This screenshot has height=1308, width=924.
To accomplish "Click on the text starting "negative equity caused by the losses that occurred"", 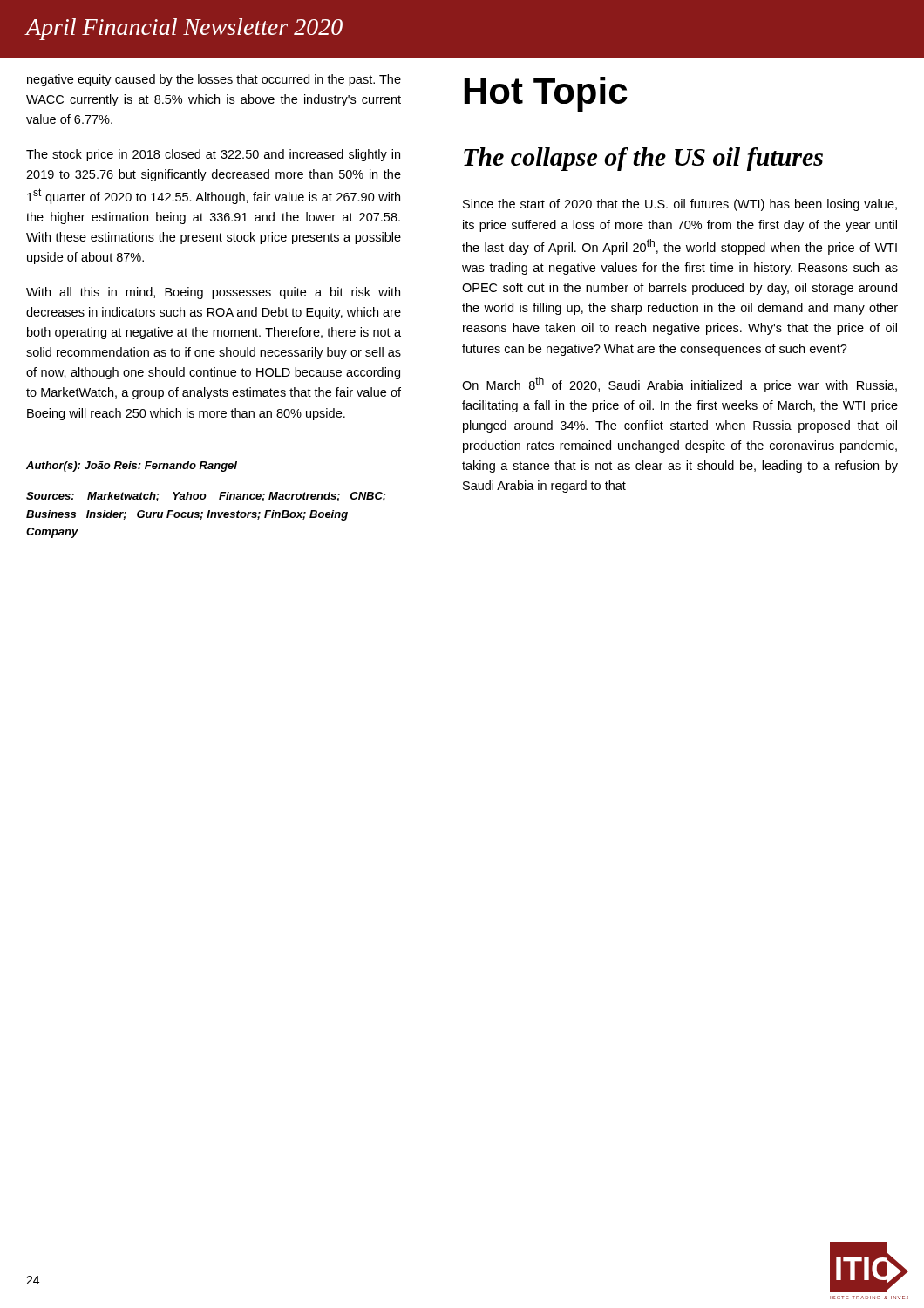I will tap(214, 100).
